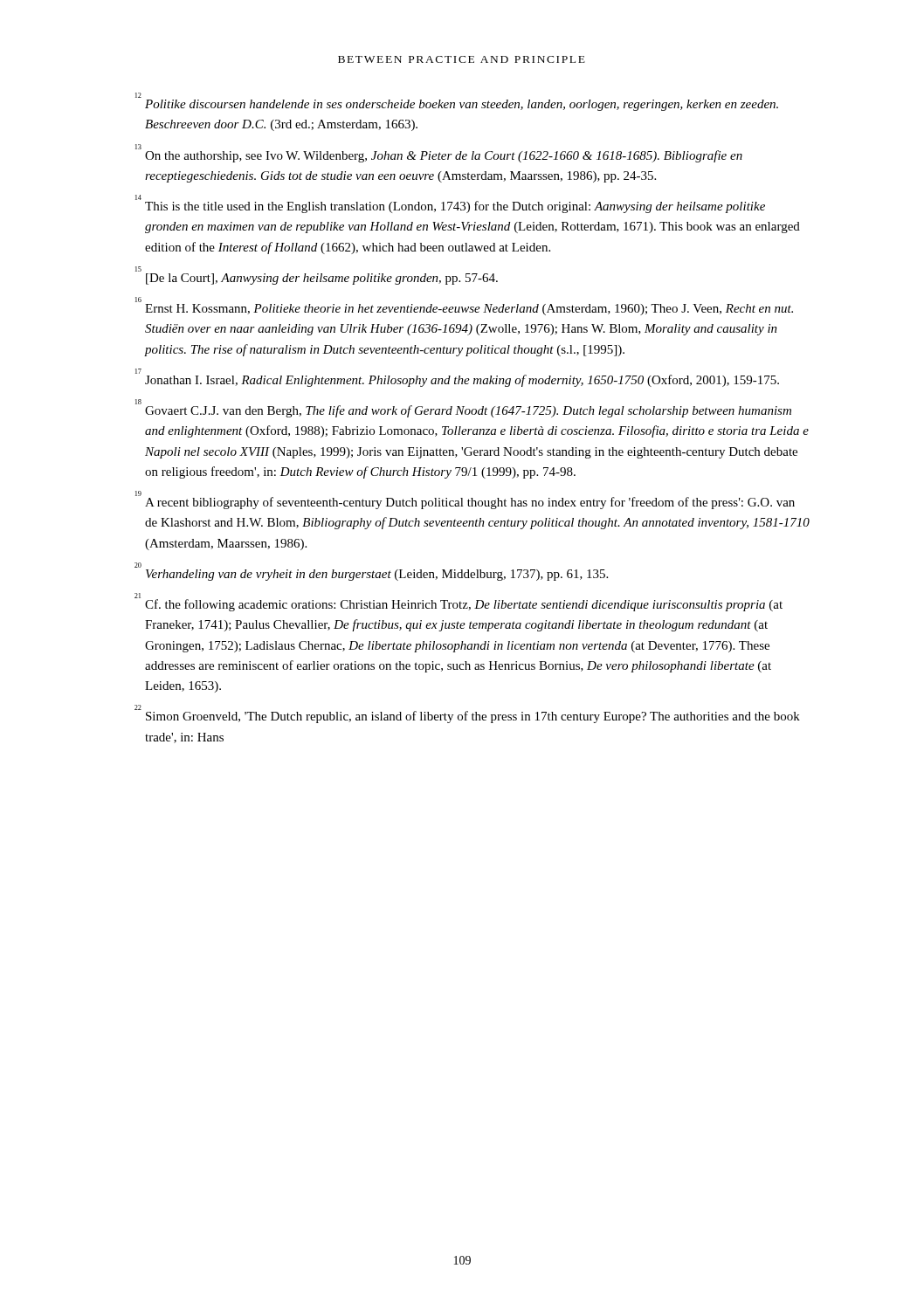Image resolution: width=924 pixels, height=1310 pixels.
Task: Where is the passage that starts "19 A recent bibliography of seventeenth-century Dutch political"?
Action: [x=462, y=523]
